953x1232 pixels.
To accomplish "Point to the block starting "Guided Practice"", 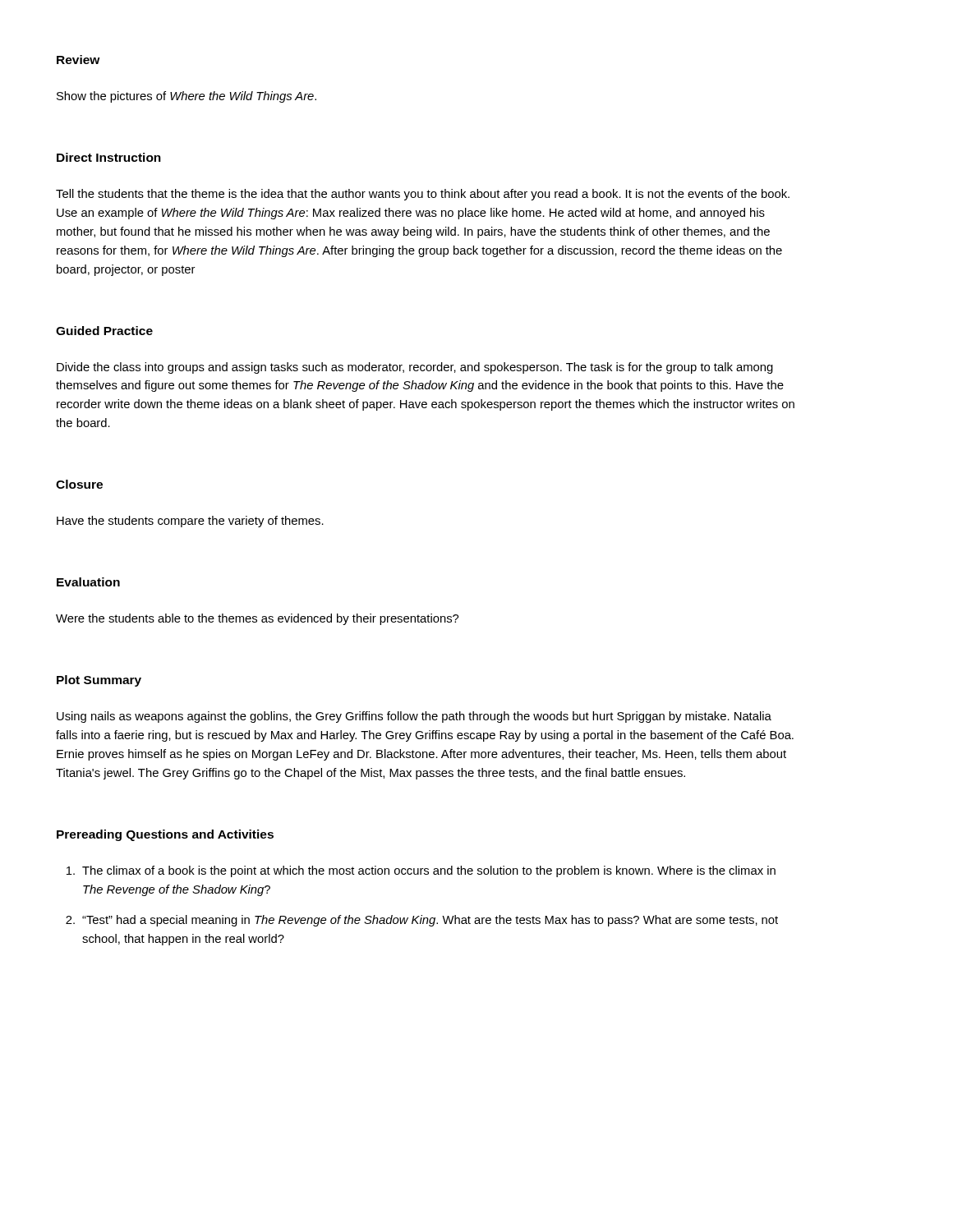I will tap(104, 330).
